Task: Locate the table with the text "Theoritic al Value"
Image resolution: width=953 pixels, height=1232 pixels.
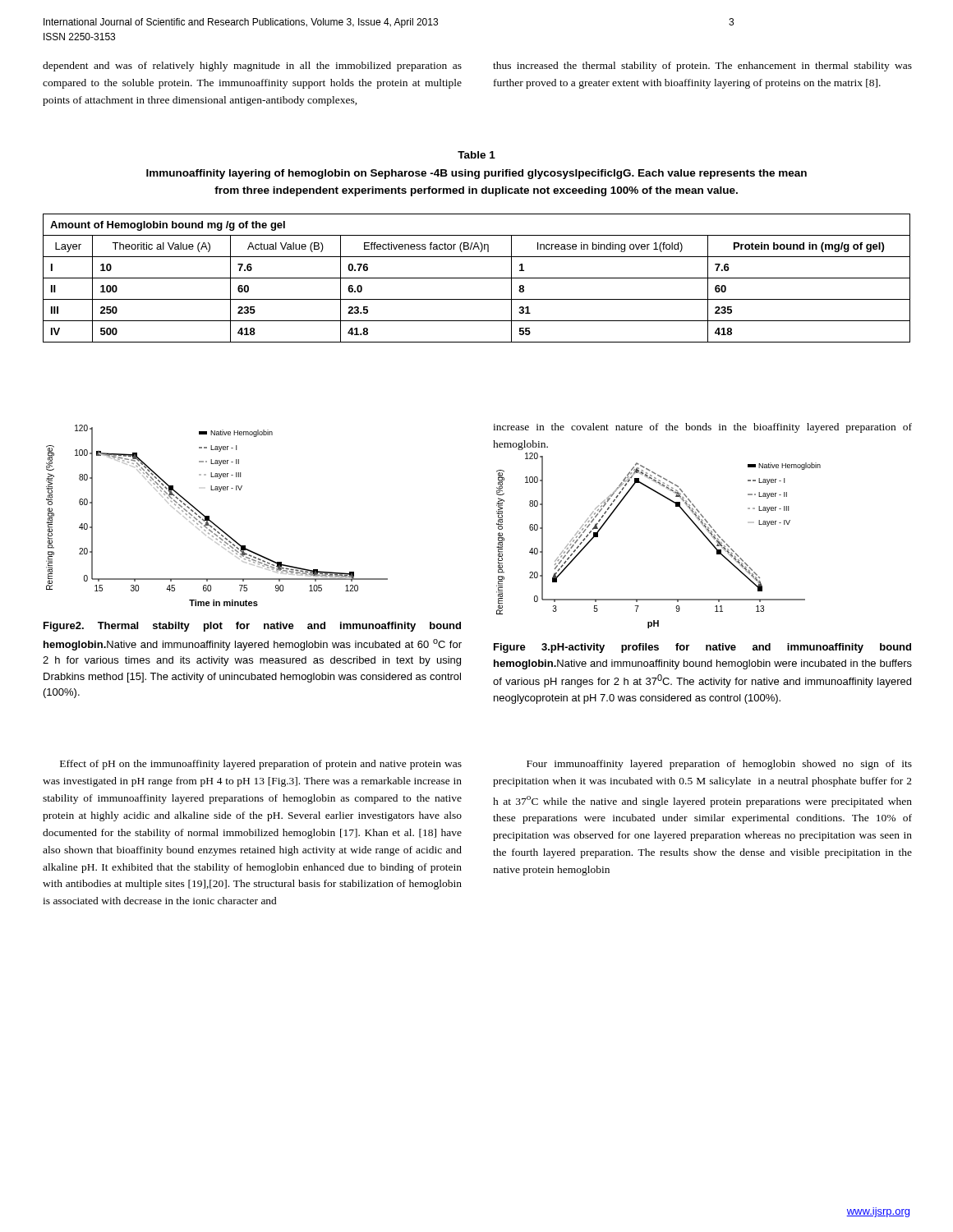Action: (x=476, y=278)
